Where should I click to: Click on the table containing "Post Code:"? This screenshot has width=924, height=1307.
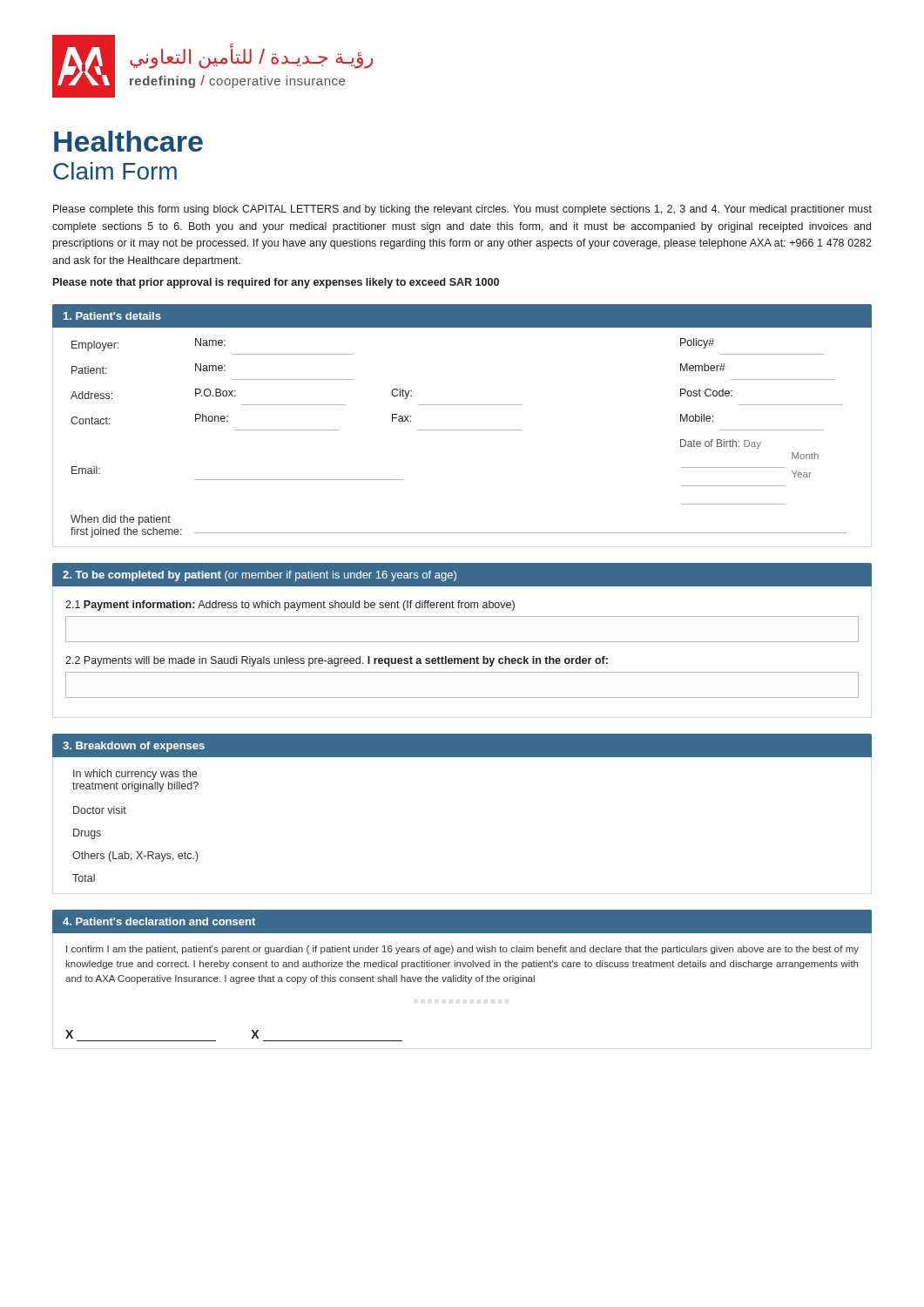(462, 437)
